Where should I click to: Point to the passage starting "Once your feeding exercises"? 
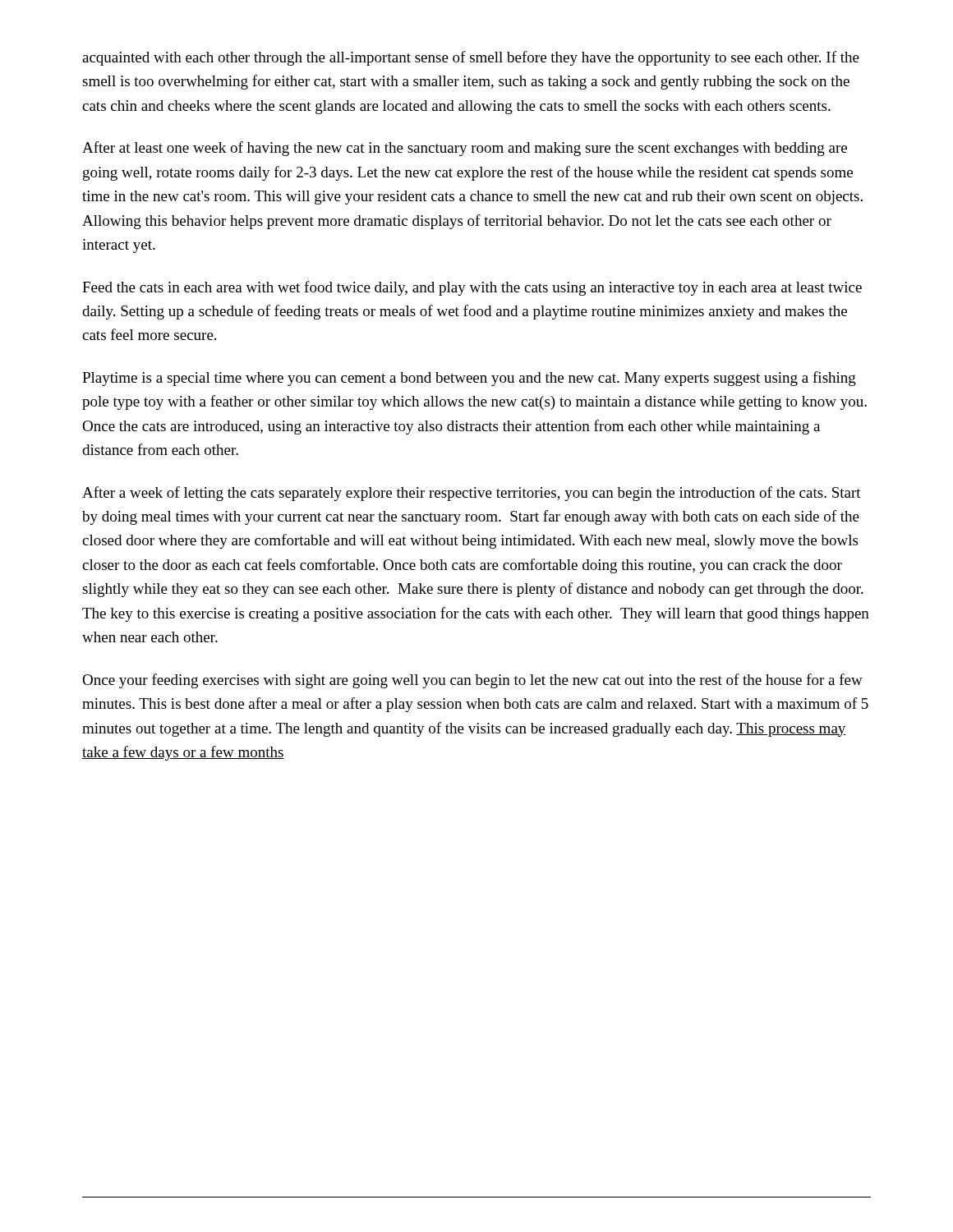pos(475,716)
